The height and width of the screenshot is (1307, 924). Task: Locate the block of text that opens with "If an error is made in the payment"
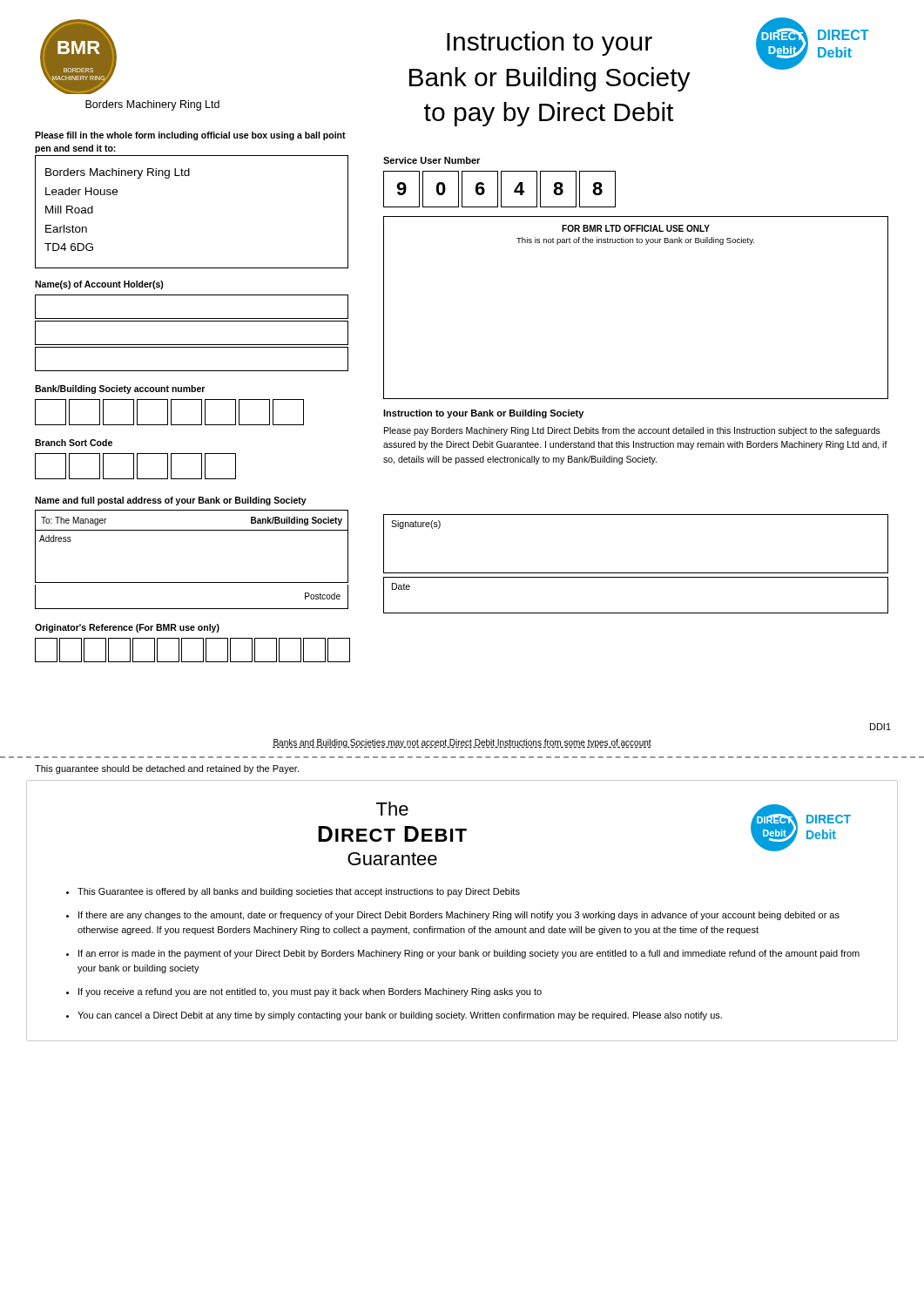pos(469,961)
